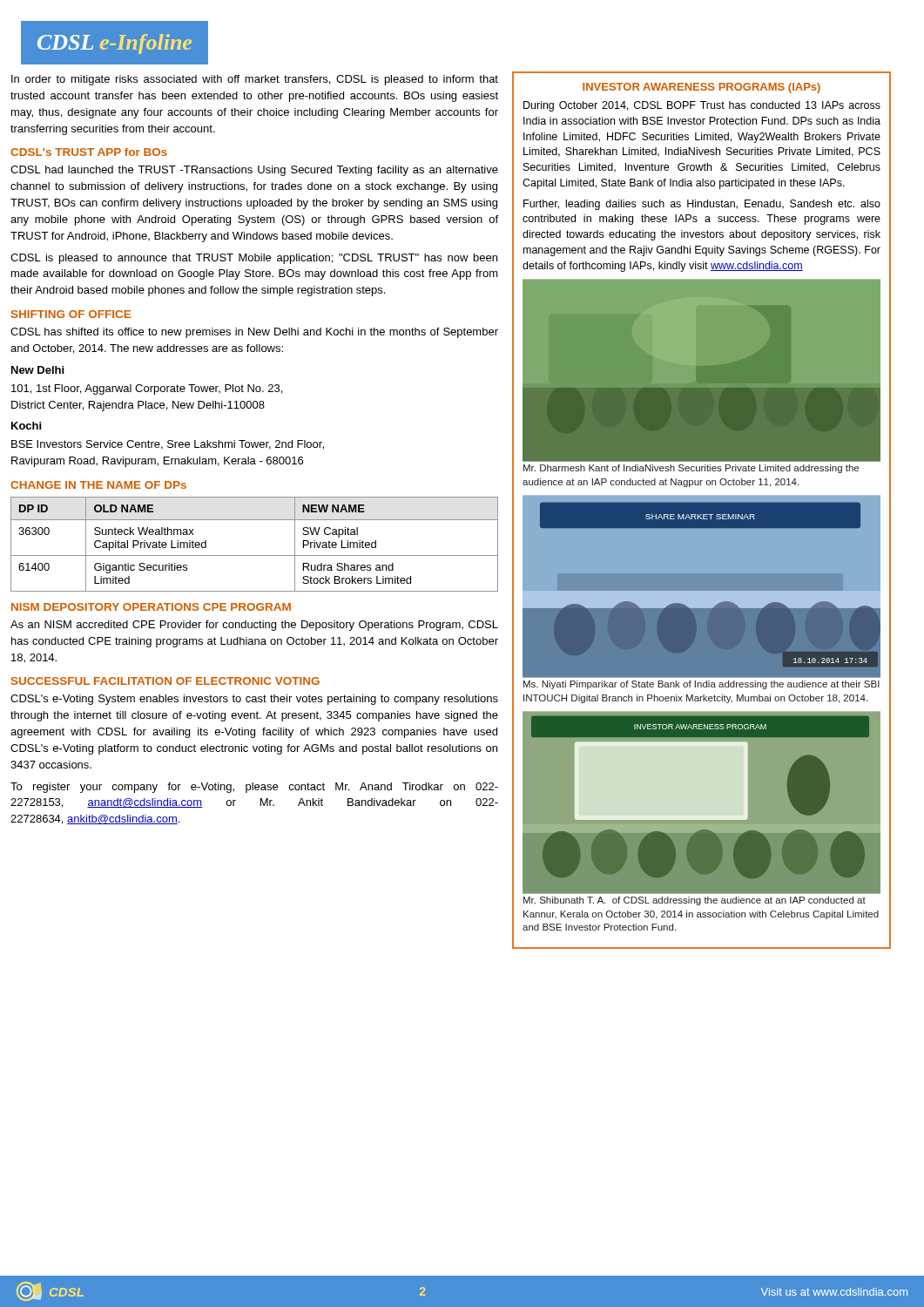Where is the passage that starts "CDSL had launched the TRUST -TRansactions"?
This screenshot has width=924, height=1307.
point(254,203)
